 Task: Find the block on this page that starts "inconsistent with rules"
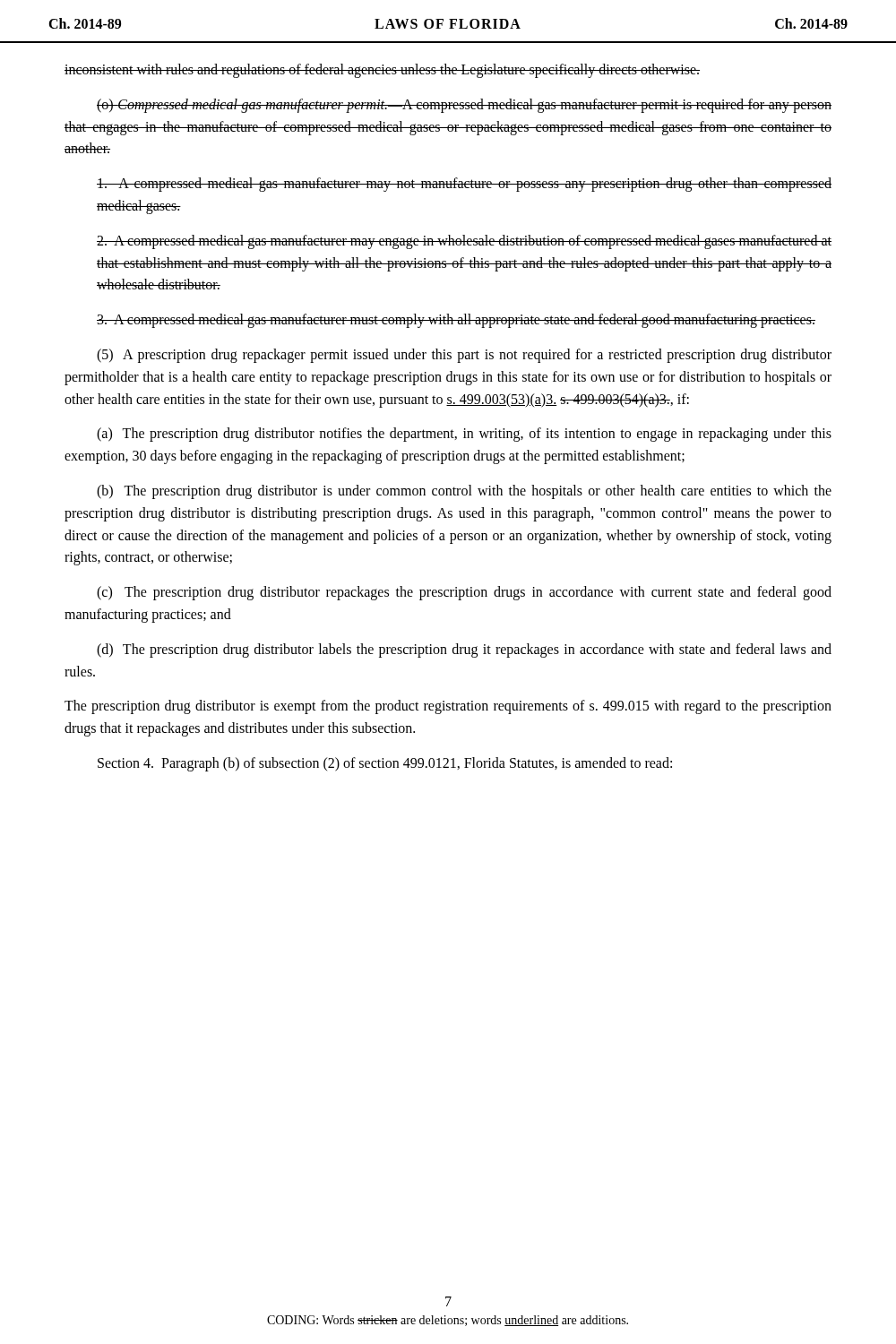tap(382, 69)
